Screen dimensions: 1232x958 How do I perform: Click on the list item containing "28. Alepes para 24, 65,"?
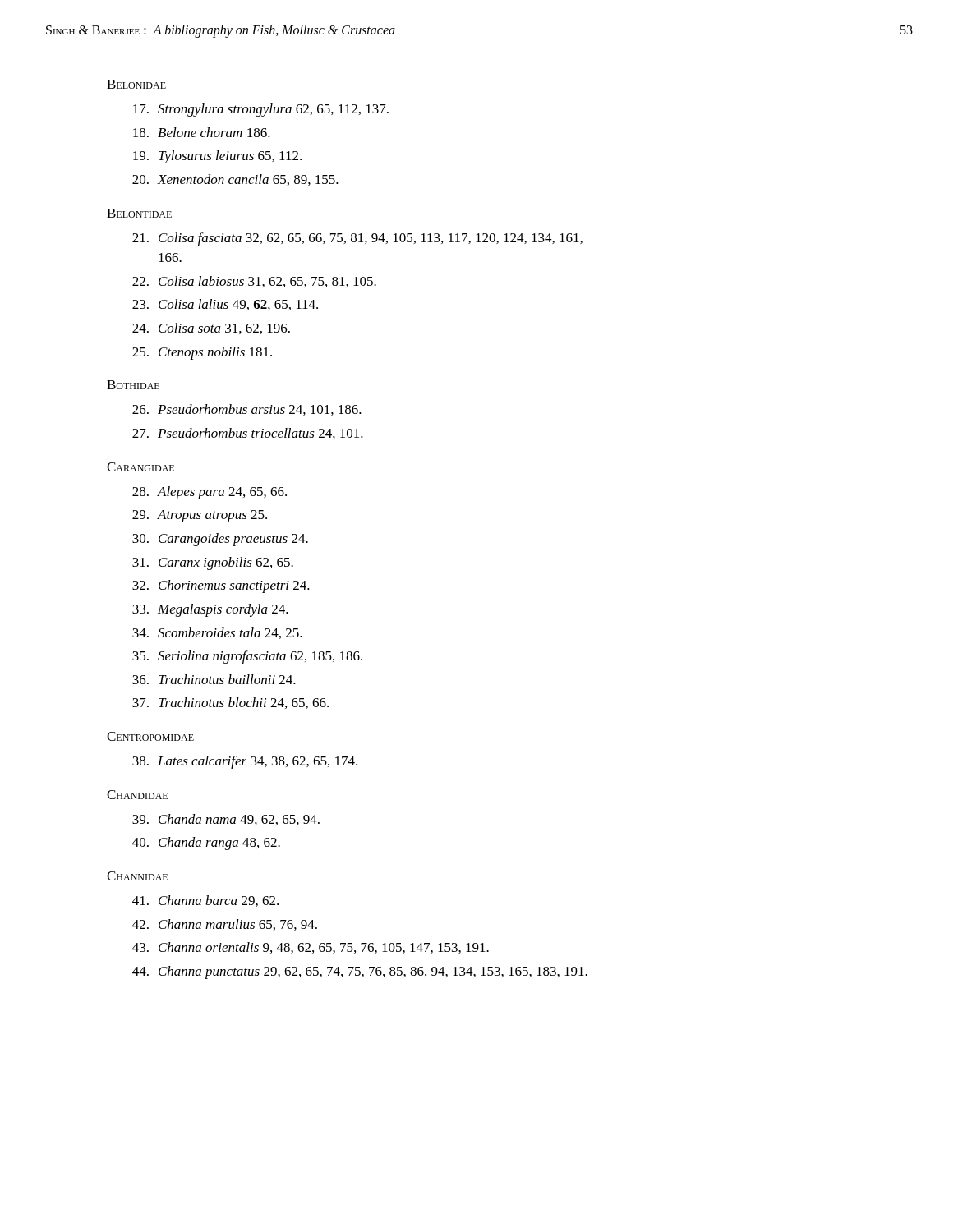point(197,492)
